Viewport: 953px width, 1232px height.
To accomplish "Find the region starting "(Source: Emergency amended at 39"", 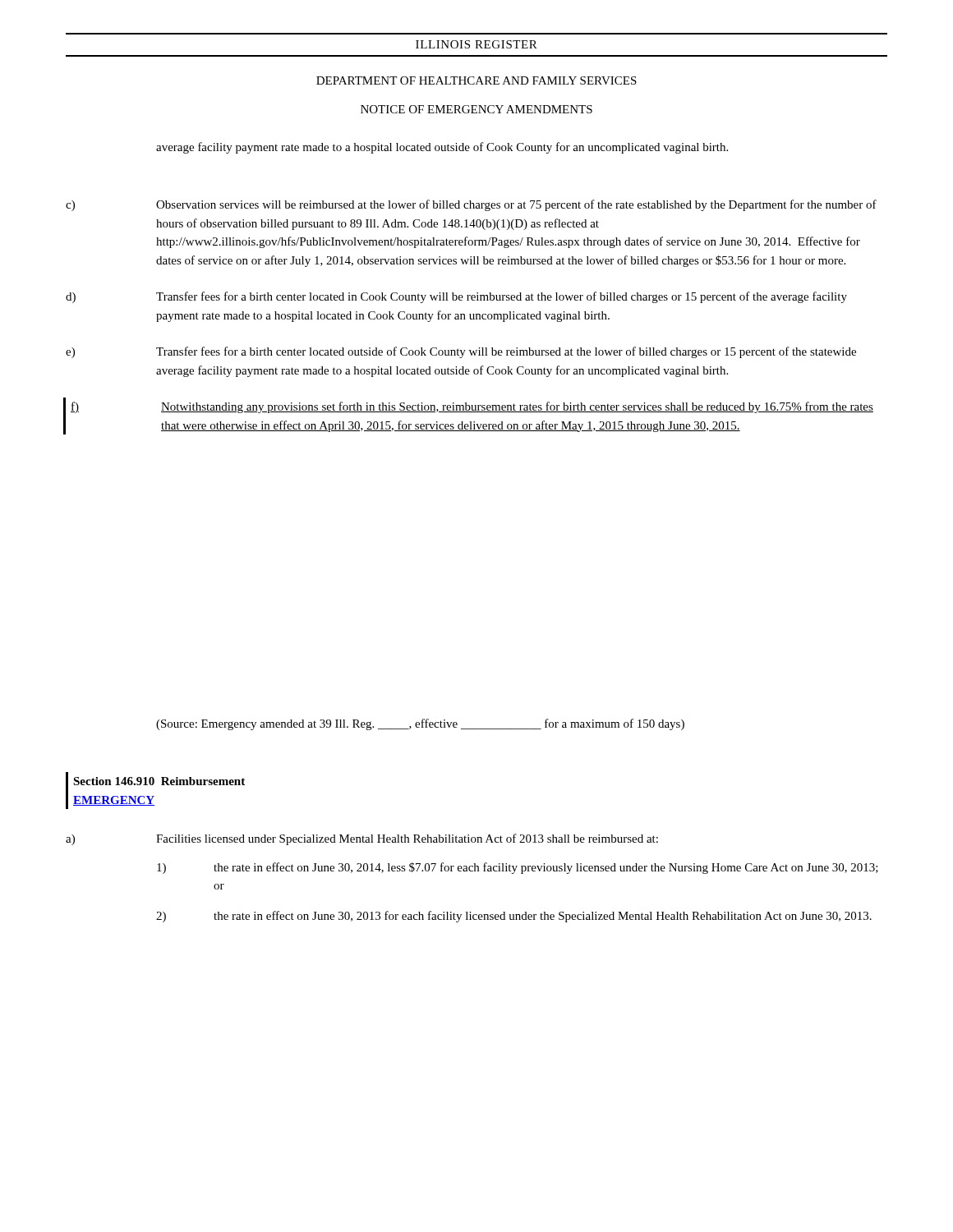I will click(420, 724).
